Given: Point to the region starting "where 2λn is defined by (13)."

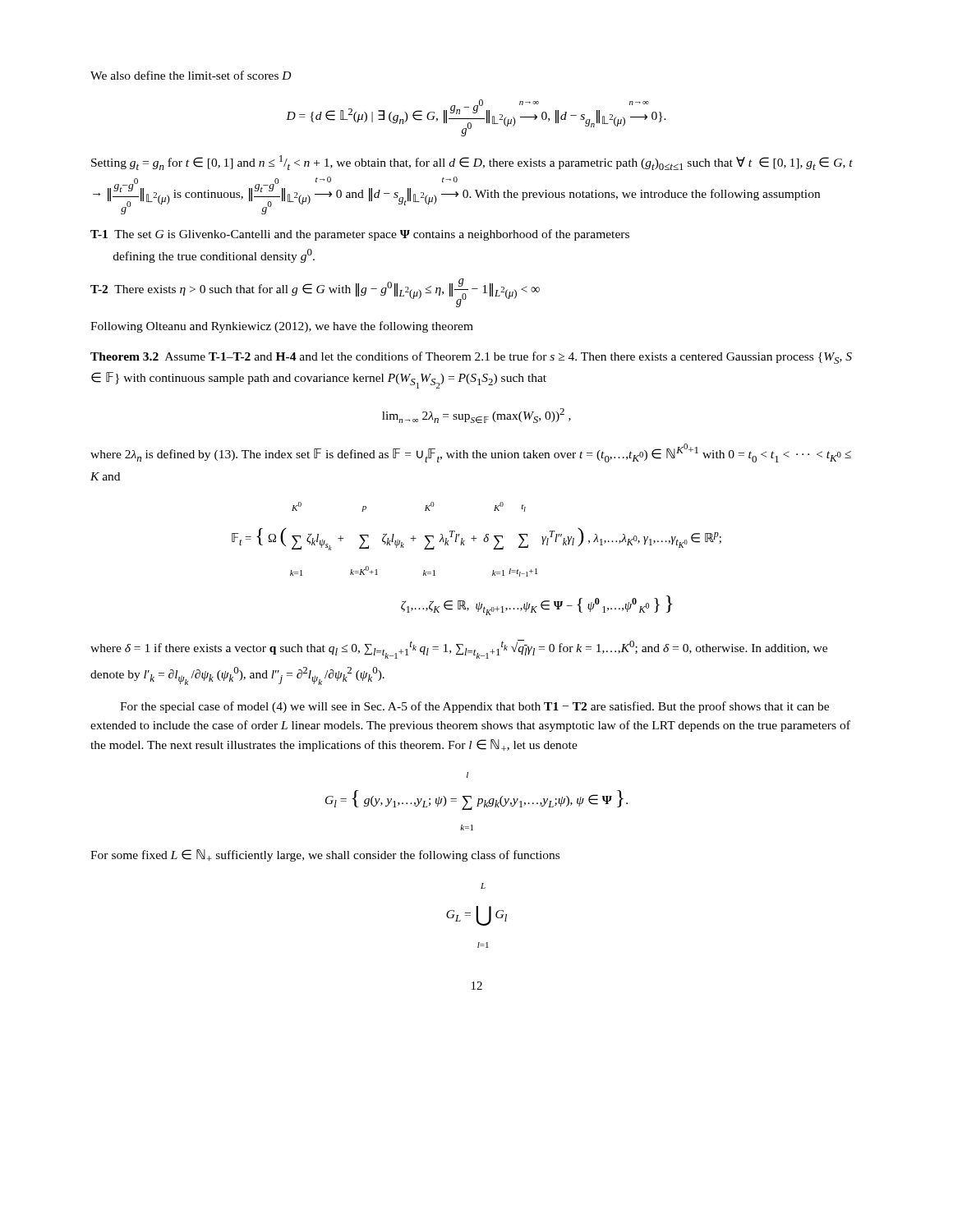Looking at the screenshot, I should click(471, 462).
